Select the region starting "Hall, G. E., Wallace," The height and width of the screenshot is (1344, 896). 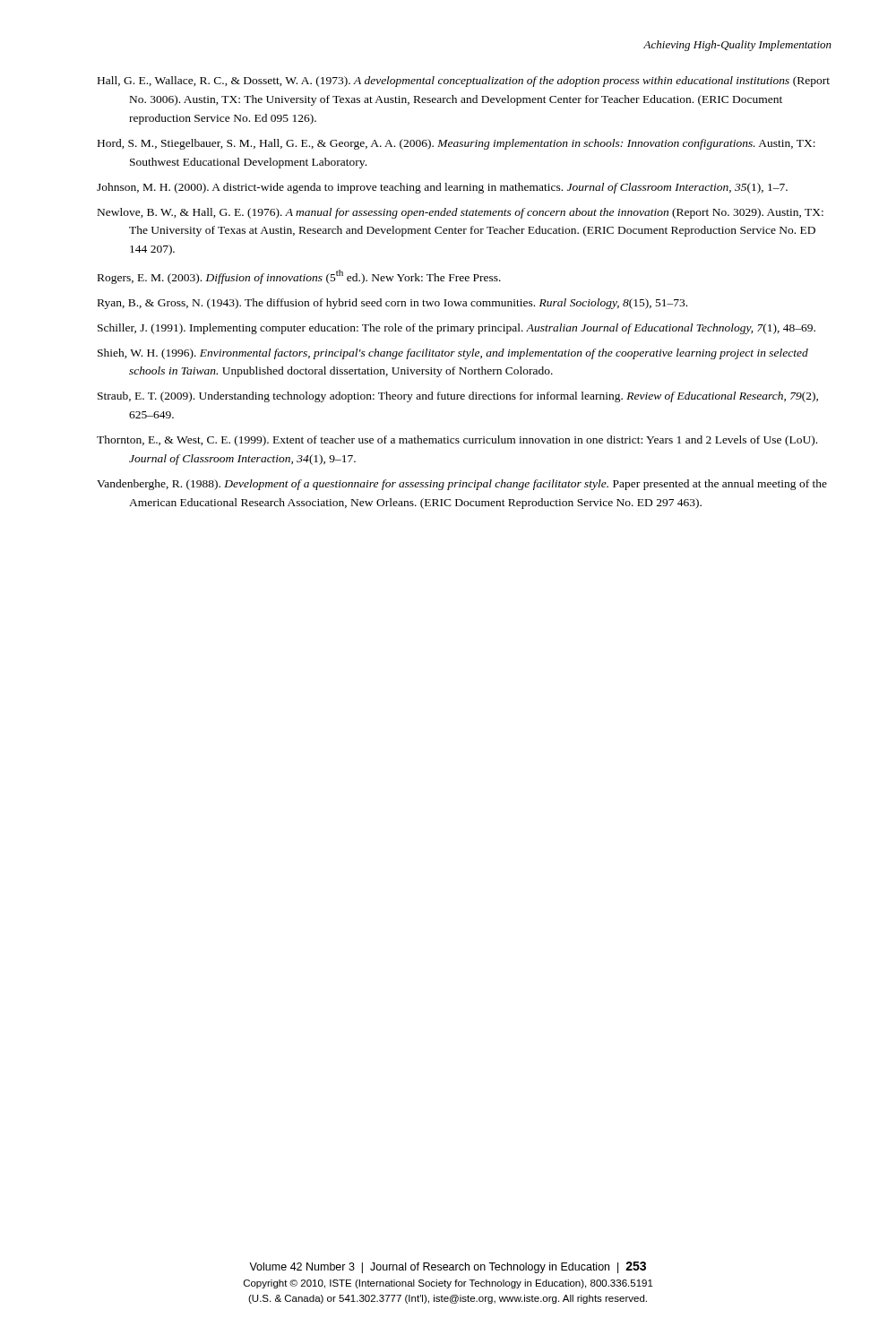(463, 99)
